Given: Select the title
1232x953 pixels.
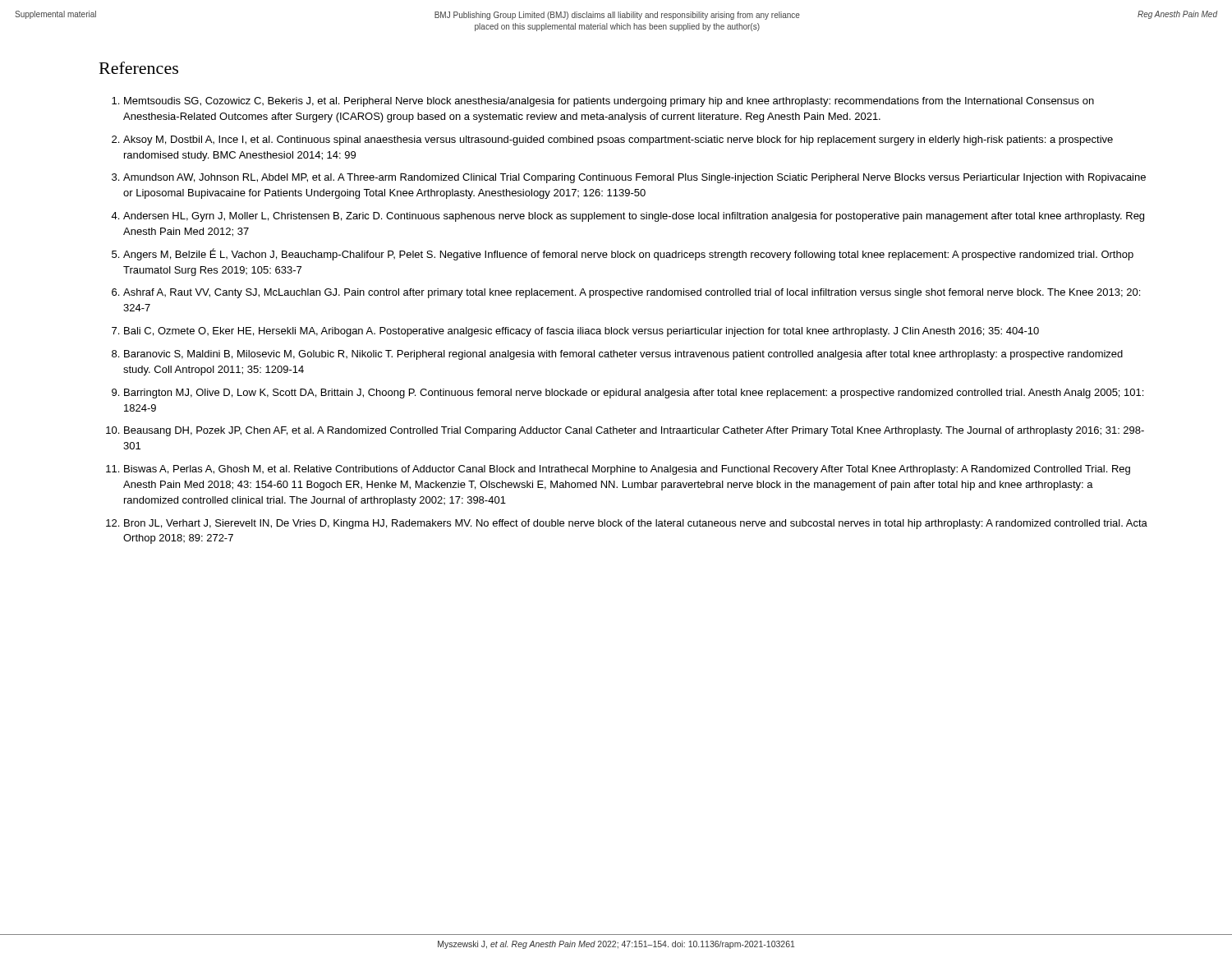Looking at the screenshot, I should point(139,68).
